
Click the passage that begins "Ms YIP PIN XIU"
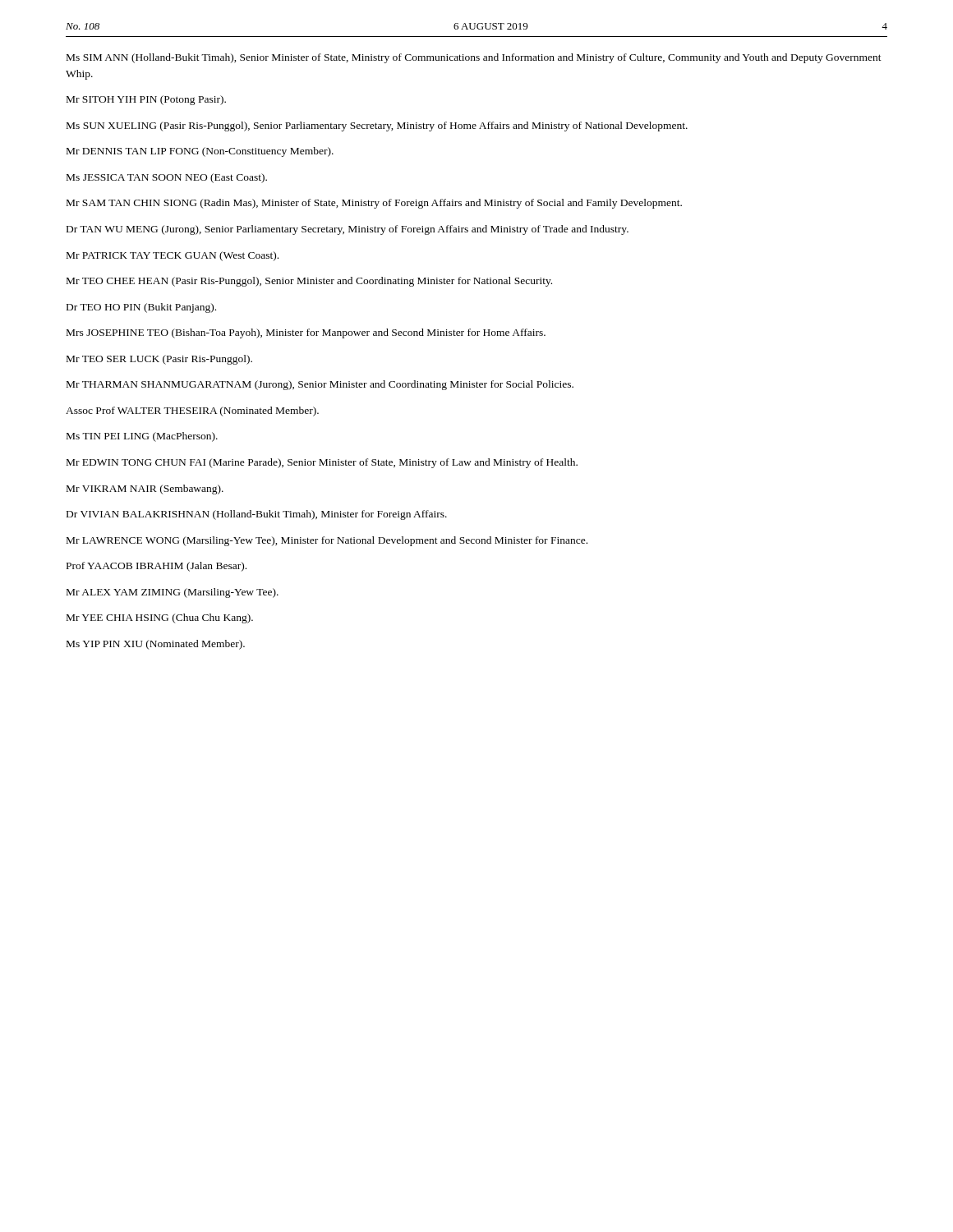coord(156,643)
